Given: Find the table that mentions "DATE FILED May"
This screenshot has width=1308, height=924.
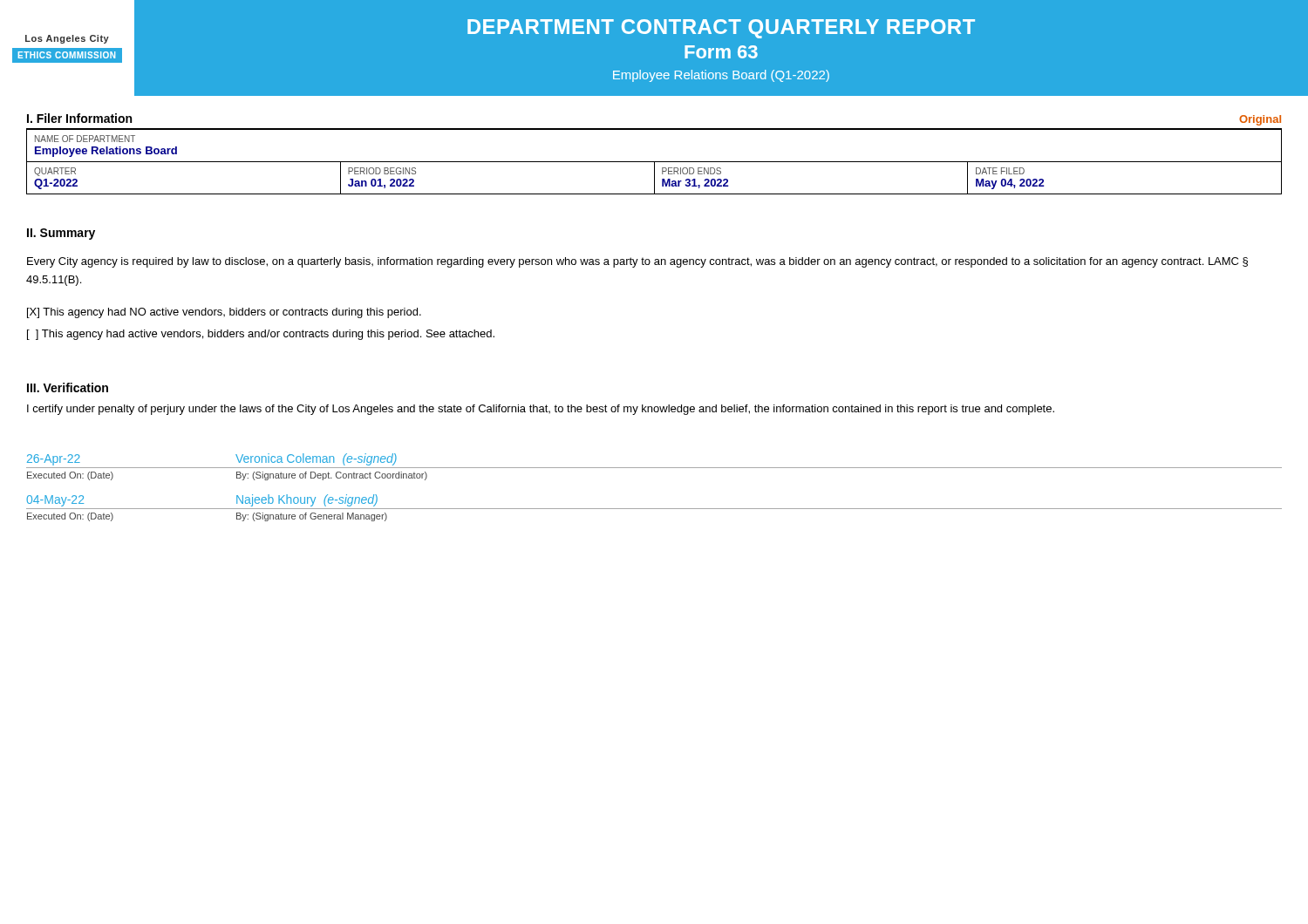Looking at the screenshot, I should coord(654,162).
